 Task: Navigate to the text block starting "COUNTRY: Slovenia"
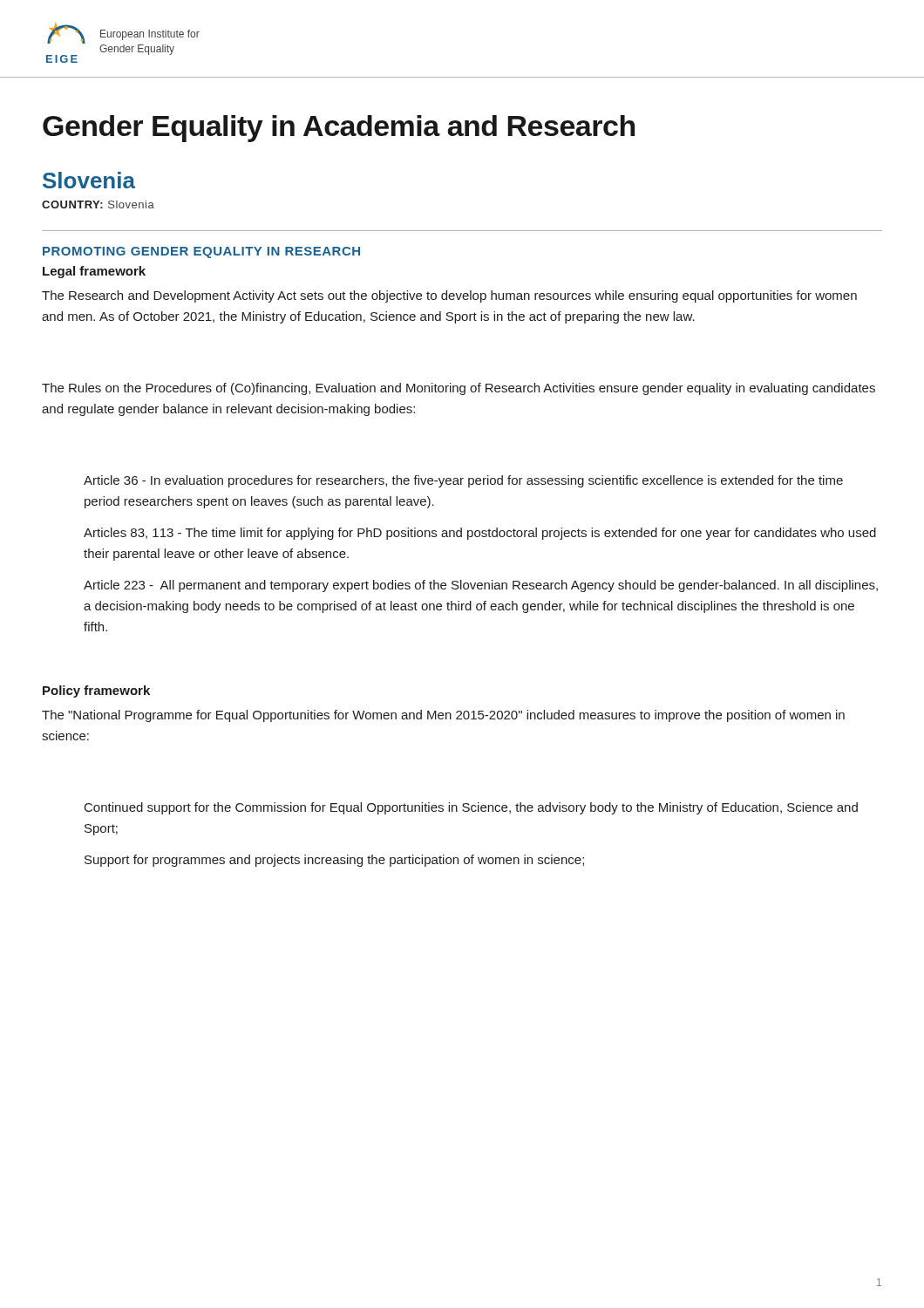[x=98, y=204]
